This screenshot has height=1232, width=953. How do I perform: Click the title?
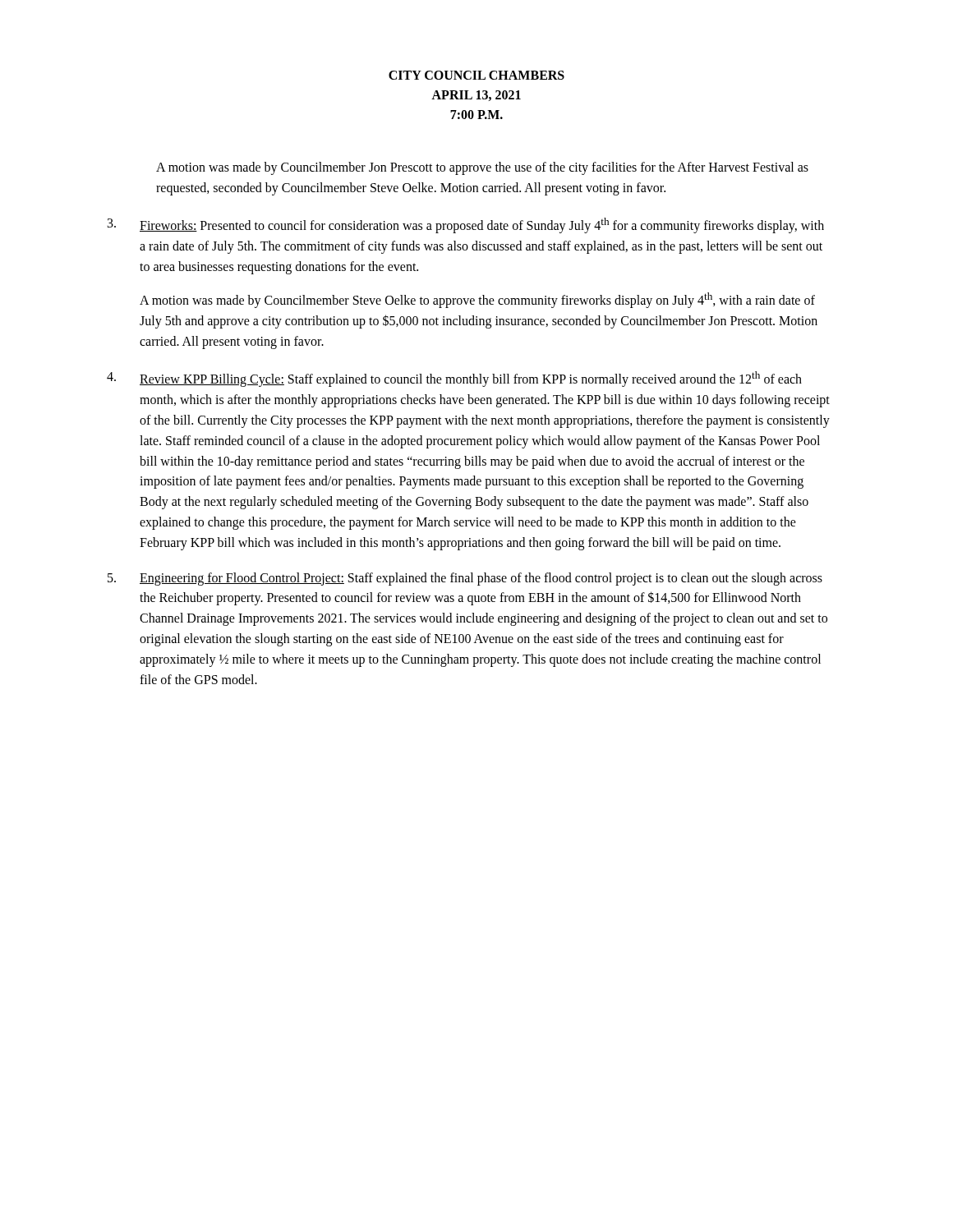pyautogui.click(x=476, y=95)
